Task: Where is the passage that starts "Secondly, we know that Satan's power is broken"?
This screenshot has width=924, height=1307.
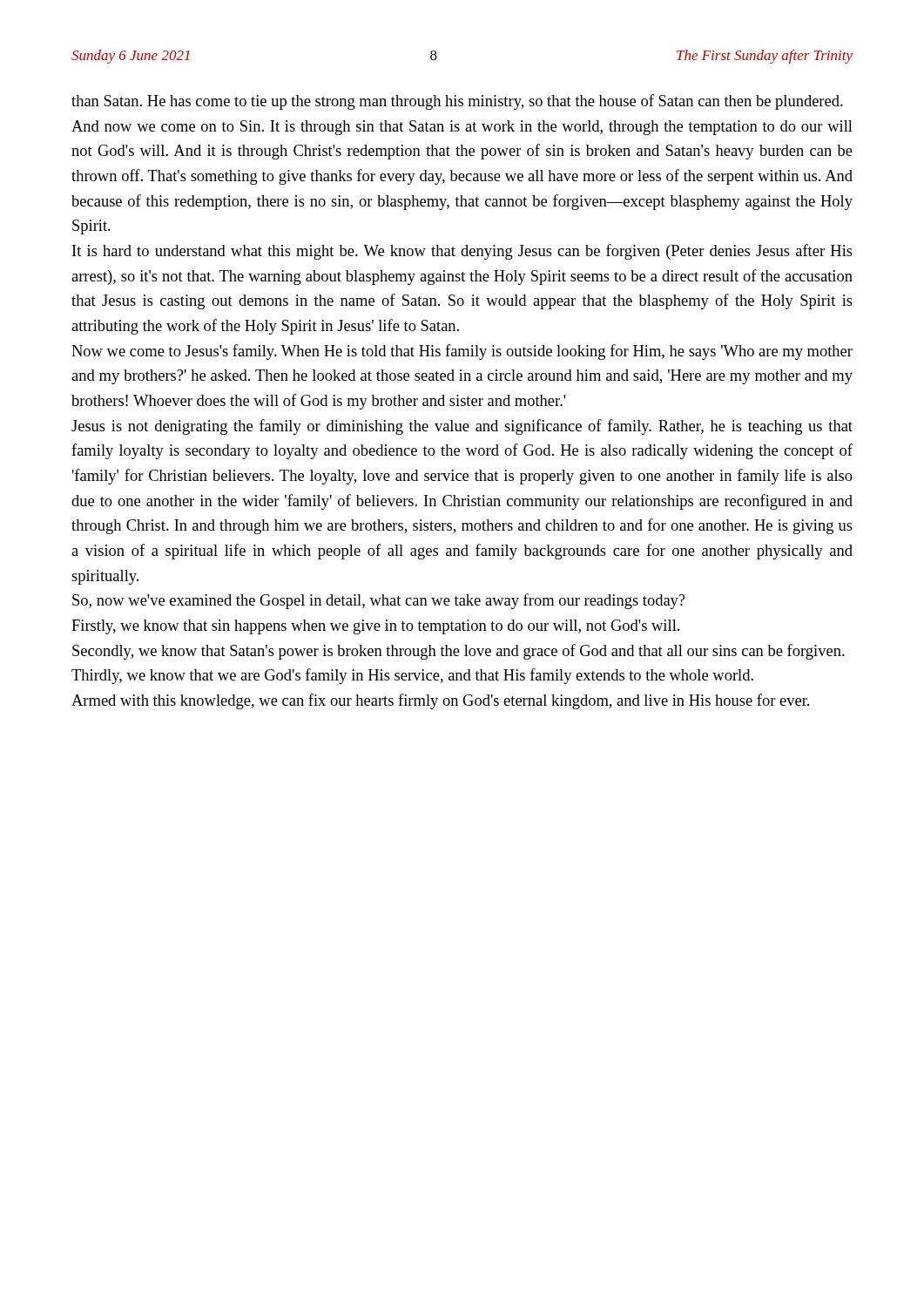Action: pos(462,651)
